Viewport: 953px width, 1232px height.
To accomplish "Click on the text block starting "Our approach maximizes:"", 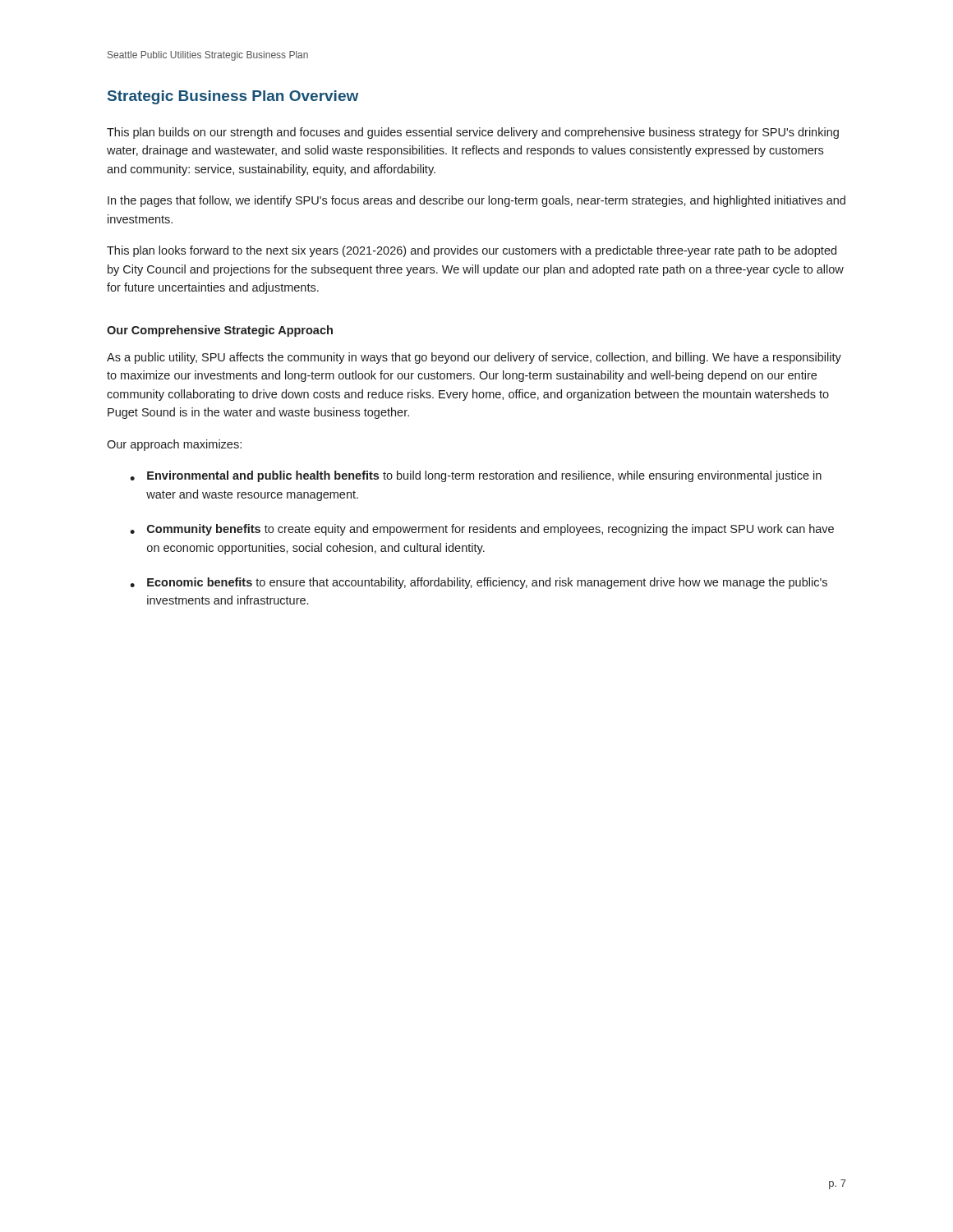I will [x=175, y=444].
